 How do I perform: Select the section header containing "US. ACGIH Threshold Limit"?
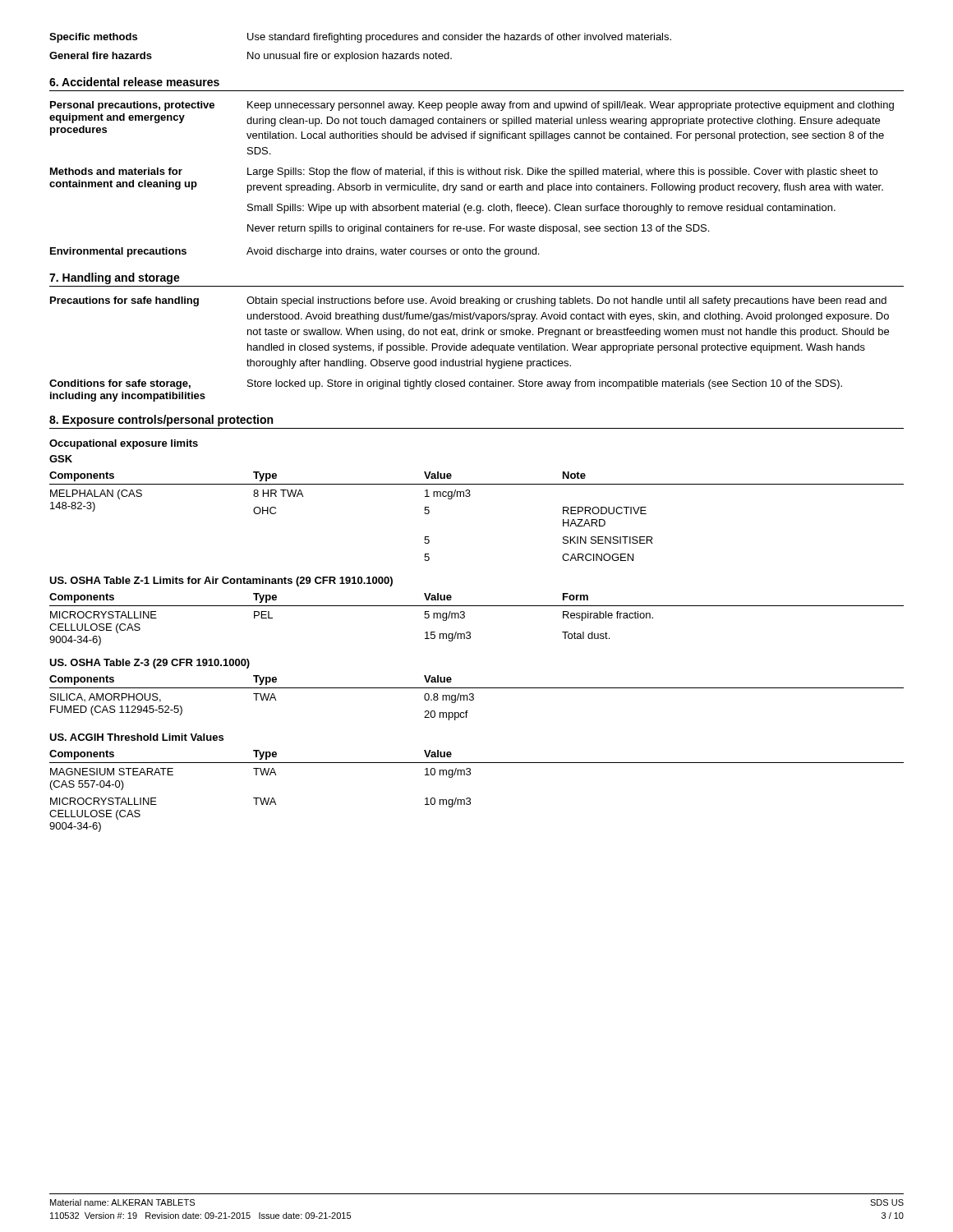tap(137, 737)
